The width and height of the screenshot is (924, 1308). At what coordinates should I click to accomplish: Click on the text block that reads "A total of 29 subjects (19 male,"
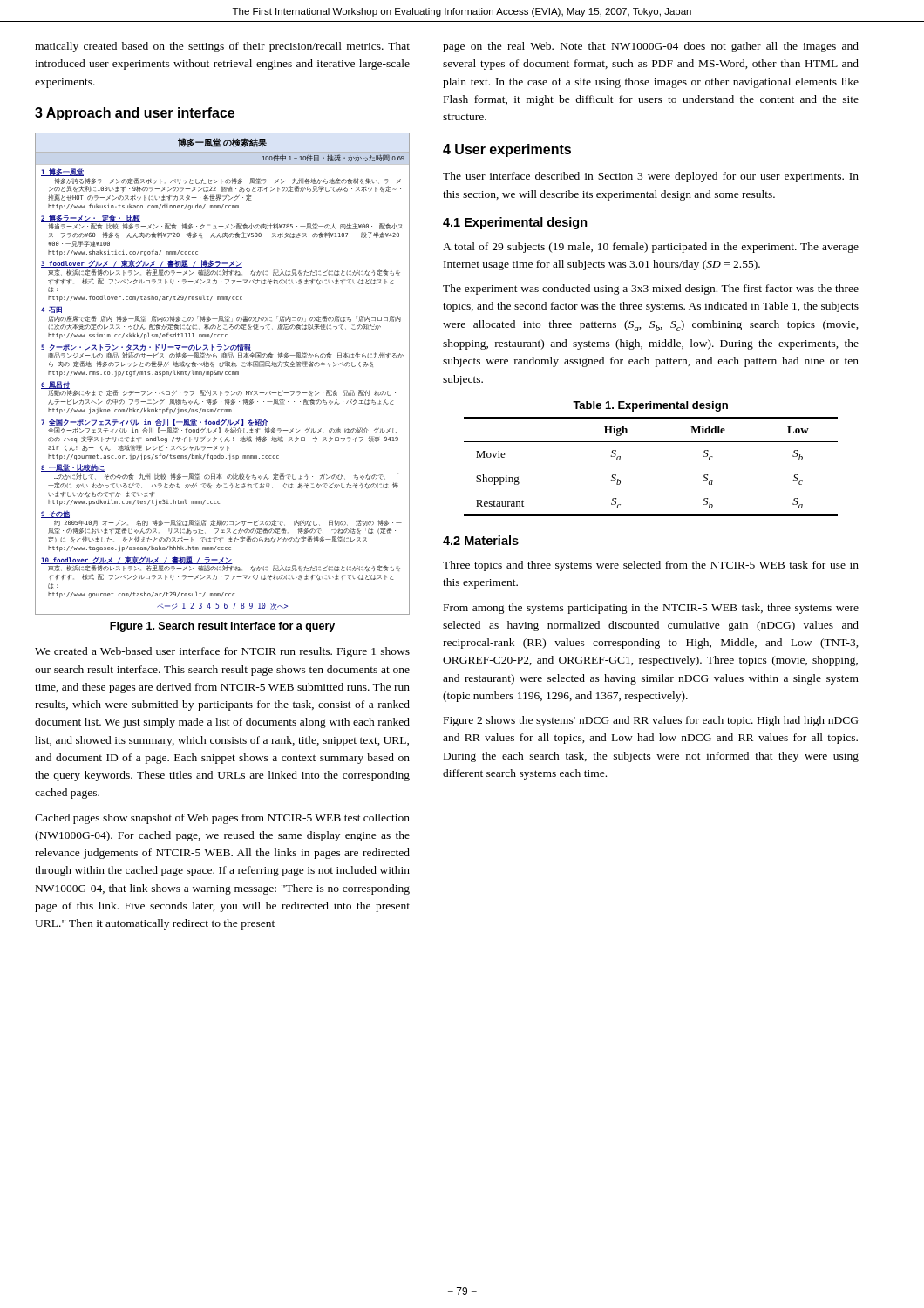(x=651, y=255)
